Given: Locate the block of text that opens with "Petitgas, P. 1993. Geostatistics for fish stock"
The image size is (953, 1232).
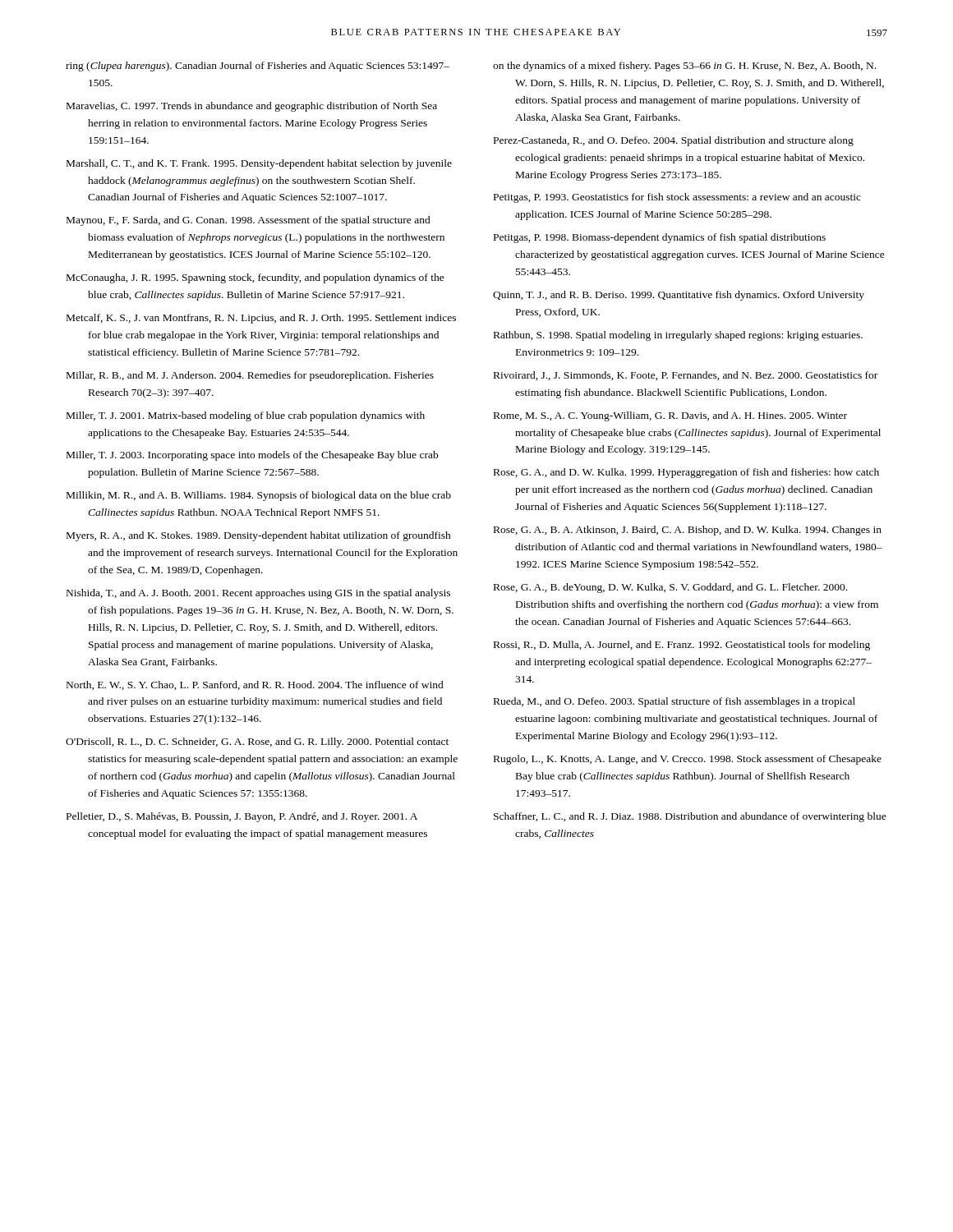Looking at the screenshot, I should click(x=677, y=206).
